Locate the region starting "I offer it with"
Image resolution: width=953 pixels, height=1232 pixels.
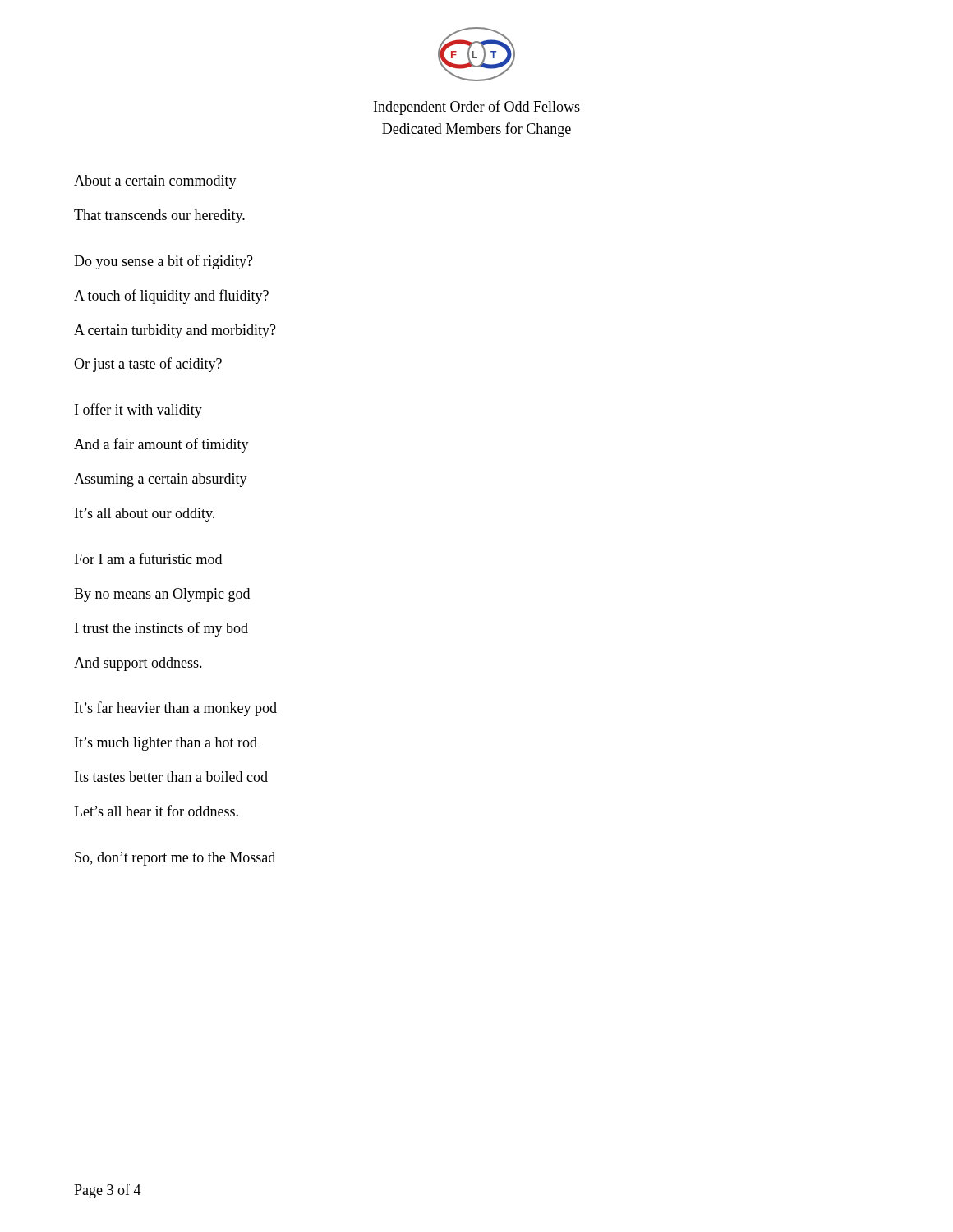(138, 410)
